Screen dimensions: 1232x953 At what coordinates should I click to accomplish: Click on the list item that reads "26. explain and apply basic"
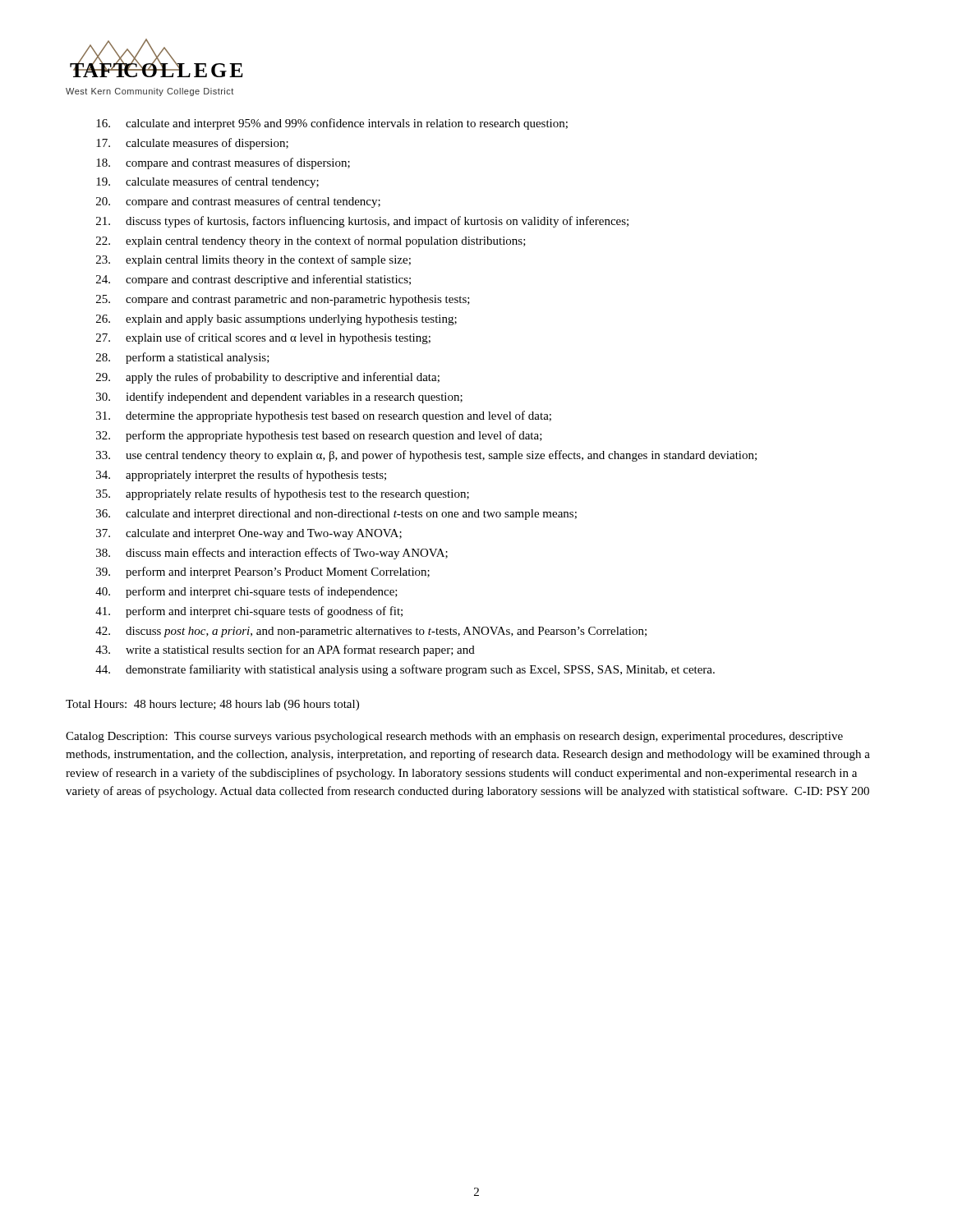pyautogui.click(x=276, y=320)
